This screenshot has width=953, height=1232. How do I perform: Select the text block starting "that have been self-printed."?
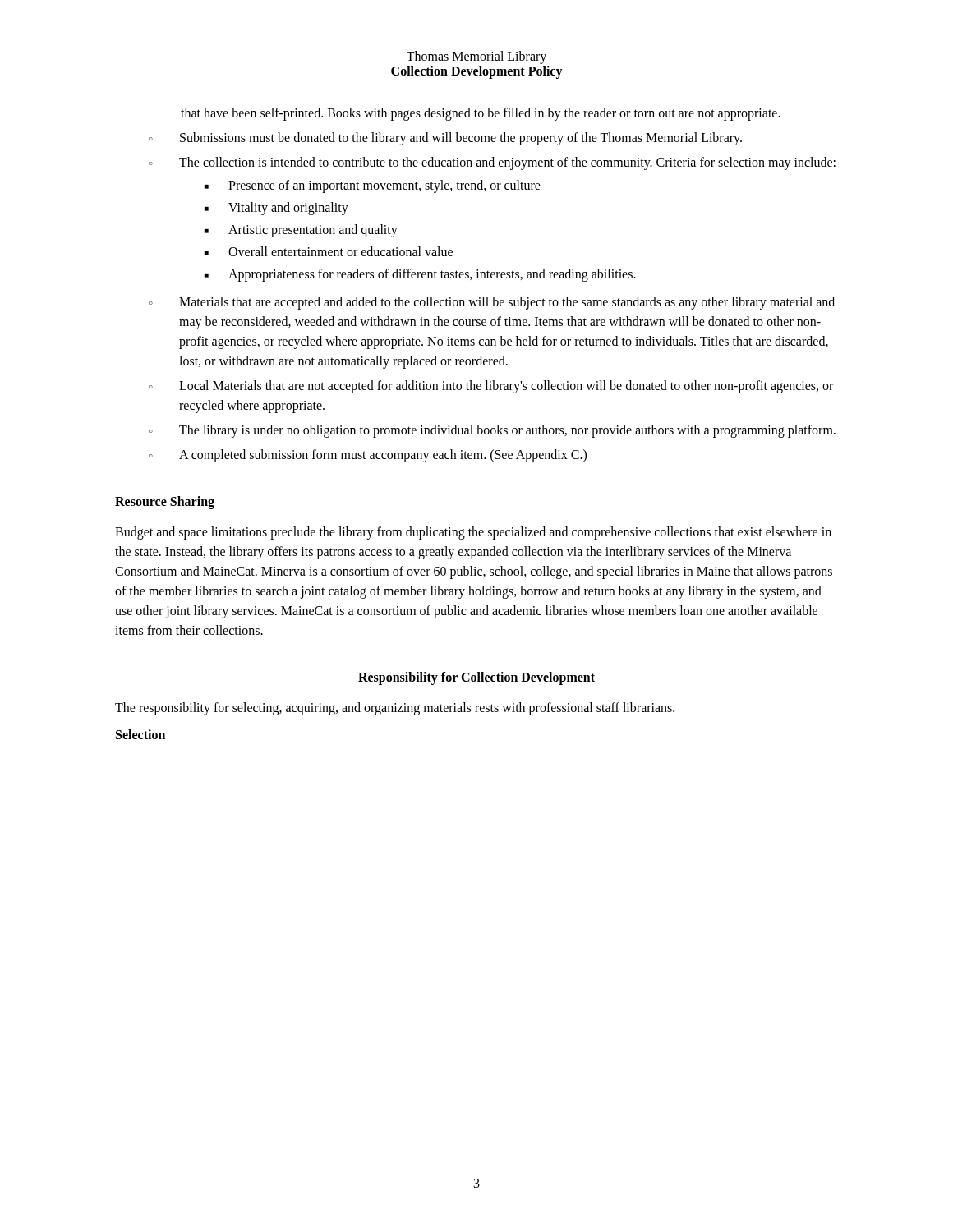click(481, 113)
